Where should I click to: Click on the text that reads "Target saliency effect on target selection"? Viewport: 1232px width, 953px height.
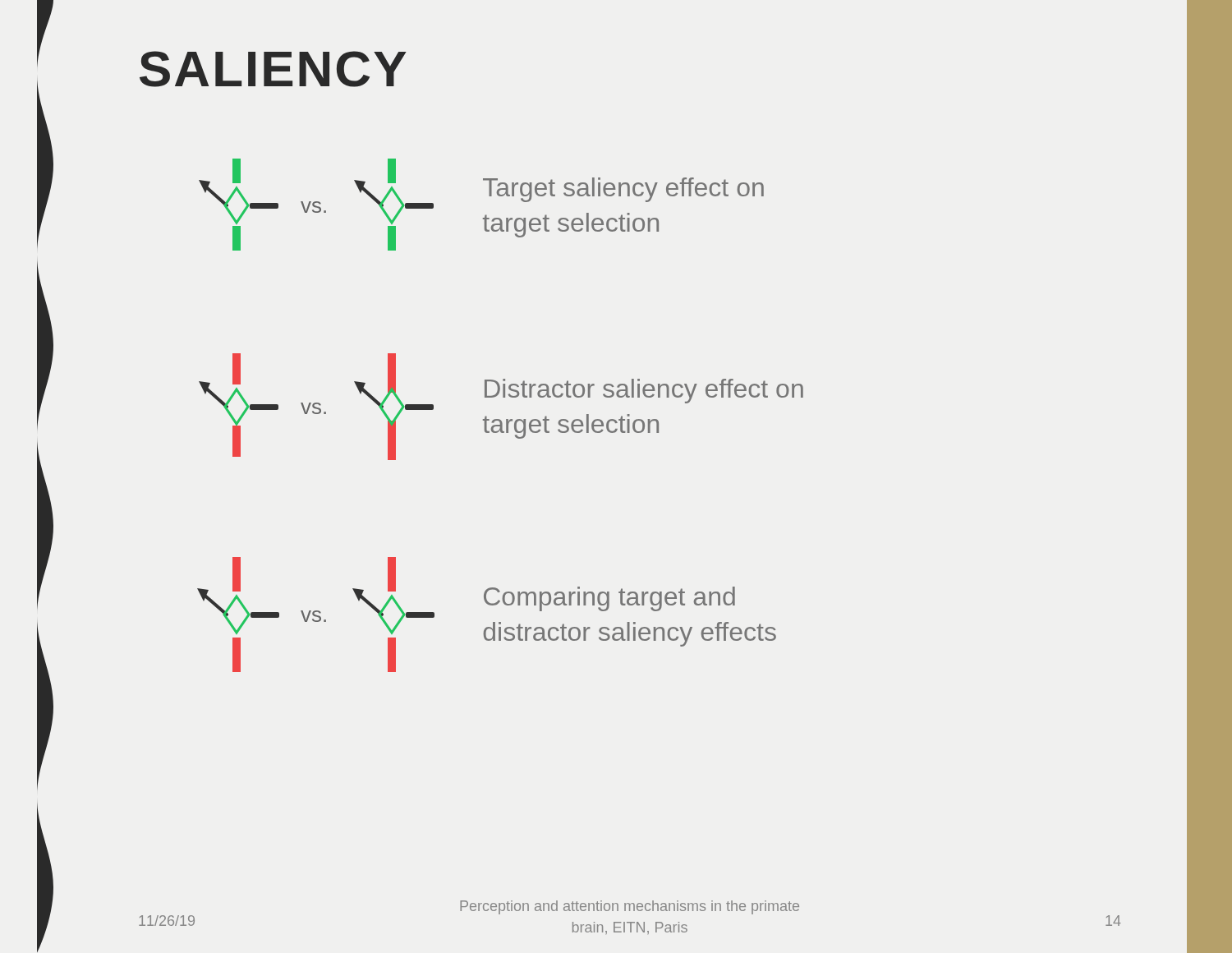624,205
